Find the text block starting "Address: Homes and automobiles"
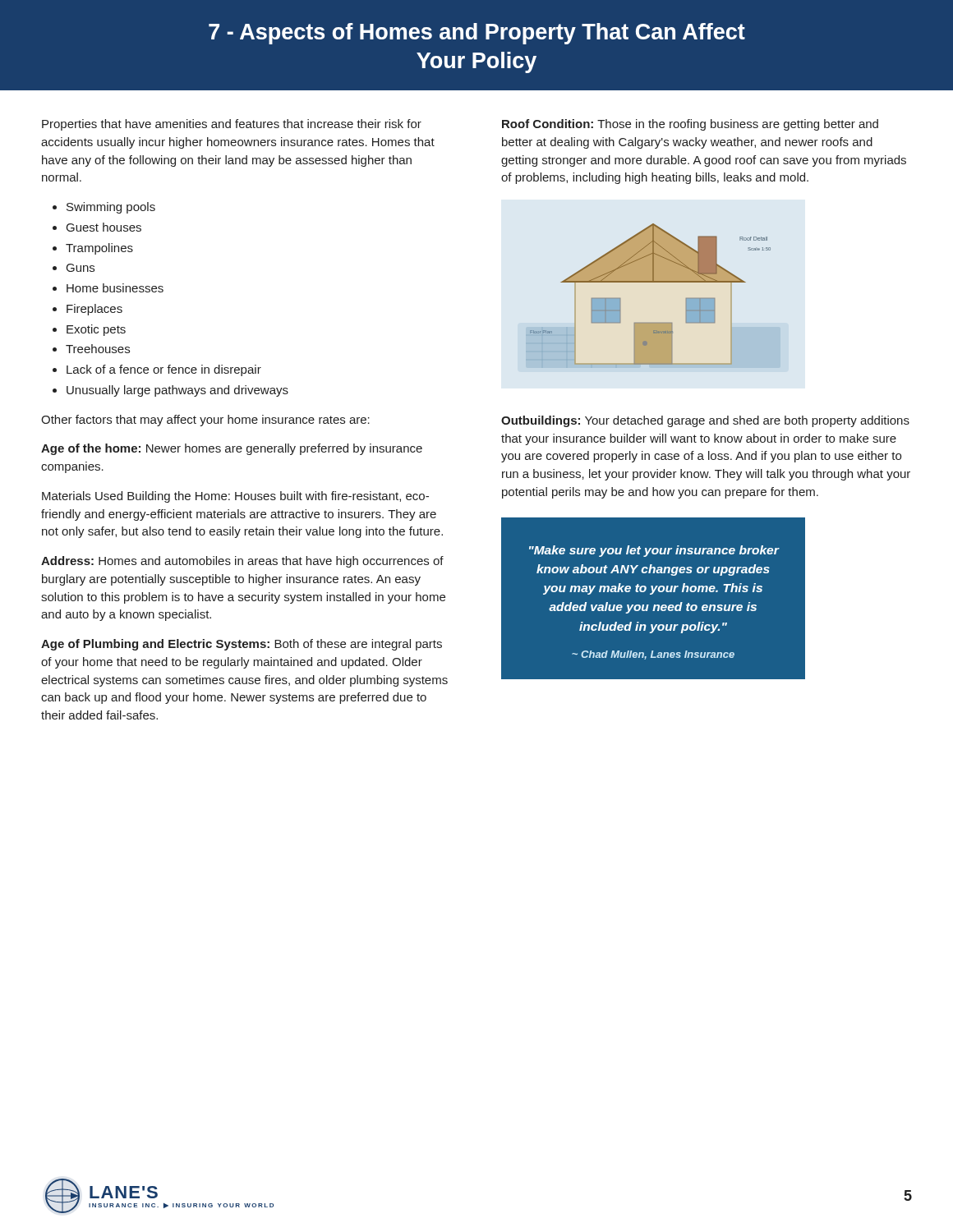 pos(246,588)
